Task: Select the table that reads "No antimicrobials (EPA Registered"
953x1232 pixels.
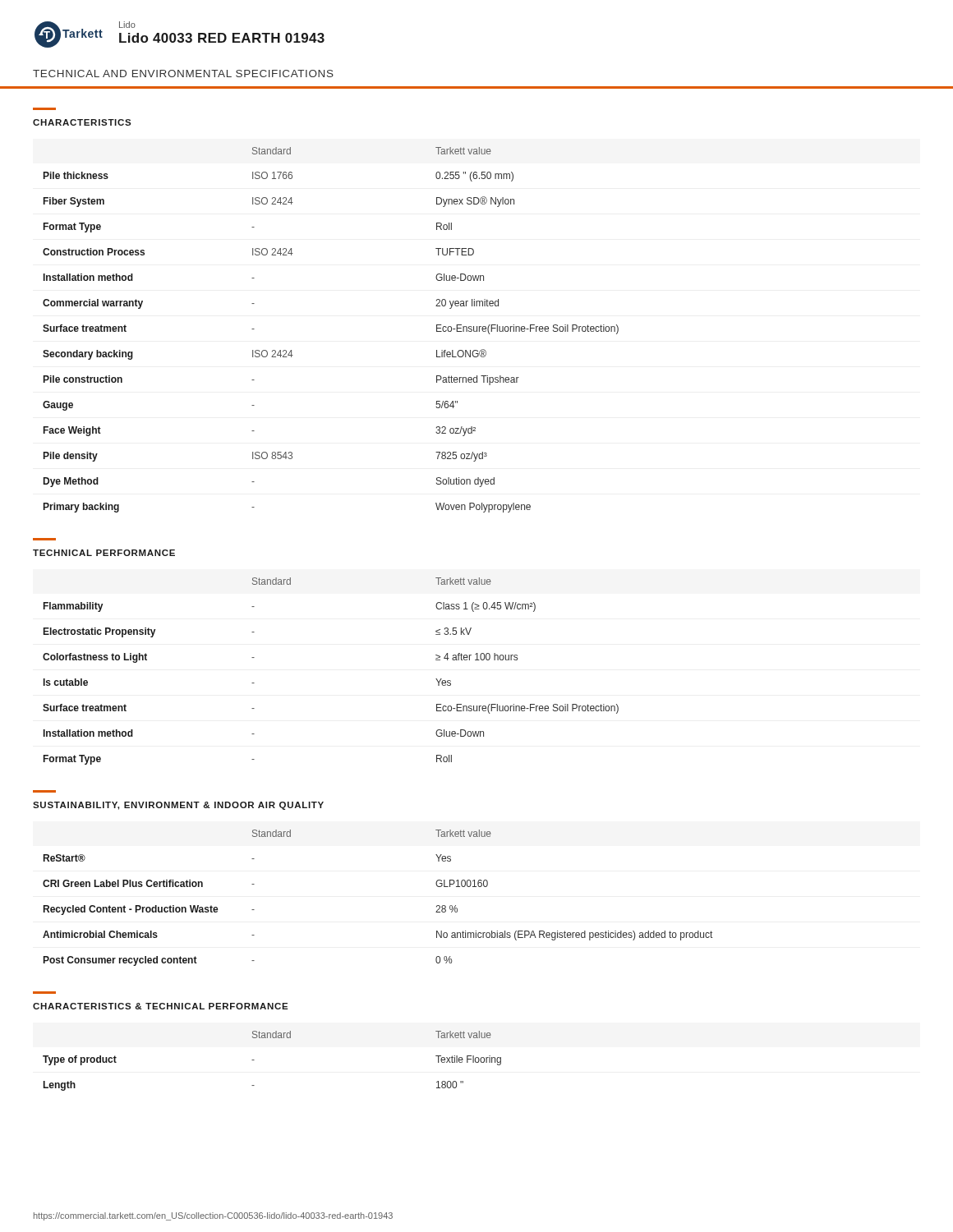Action: 476,897
